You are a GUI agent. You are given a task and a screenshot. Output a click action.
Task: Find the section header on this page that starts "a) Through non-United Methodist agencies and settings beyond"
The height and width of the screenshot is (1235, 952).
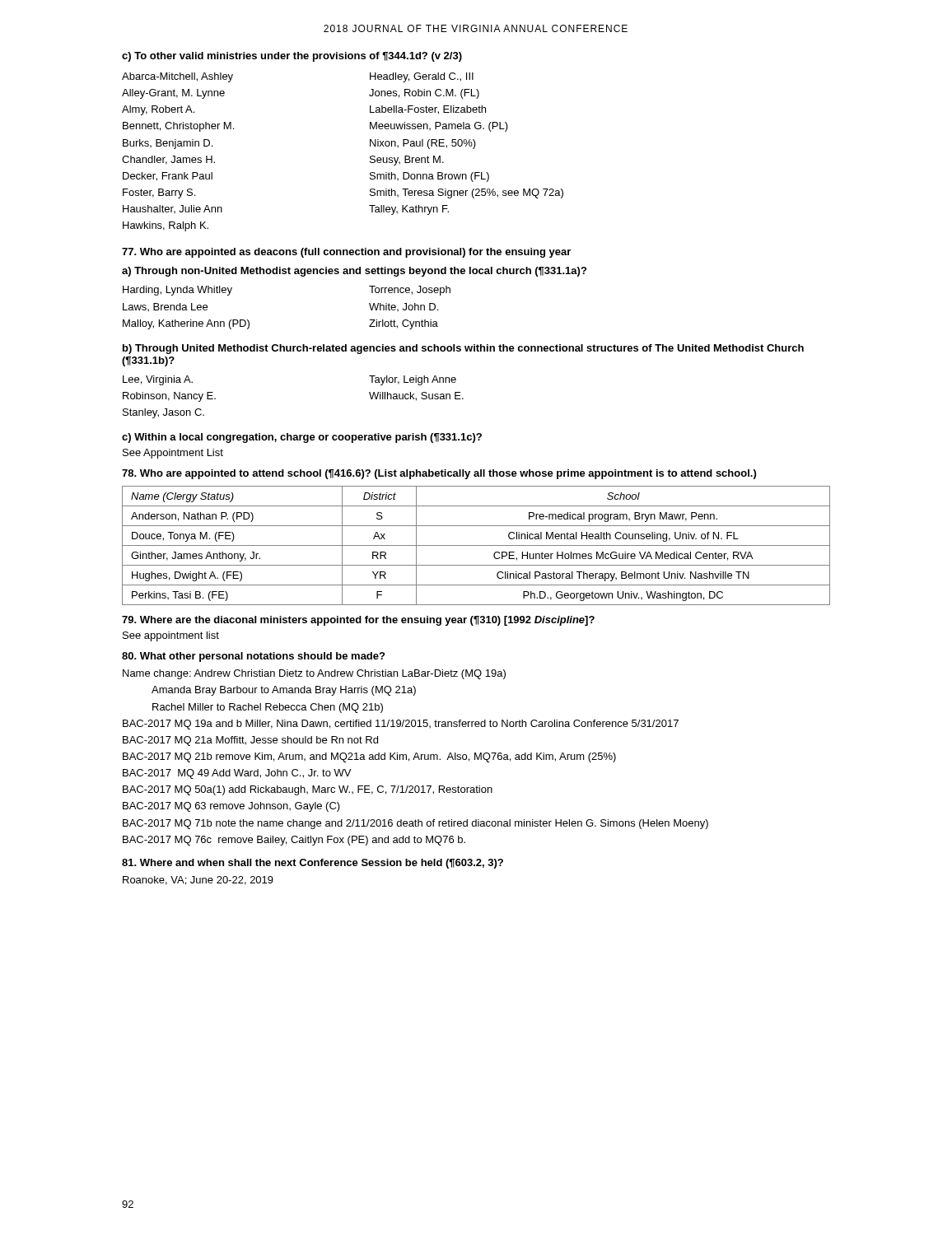(x=354, y=271)
